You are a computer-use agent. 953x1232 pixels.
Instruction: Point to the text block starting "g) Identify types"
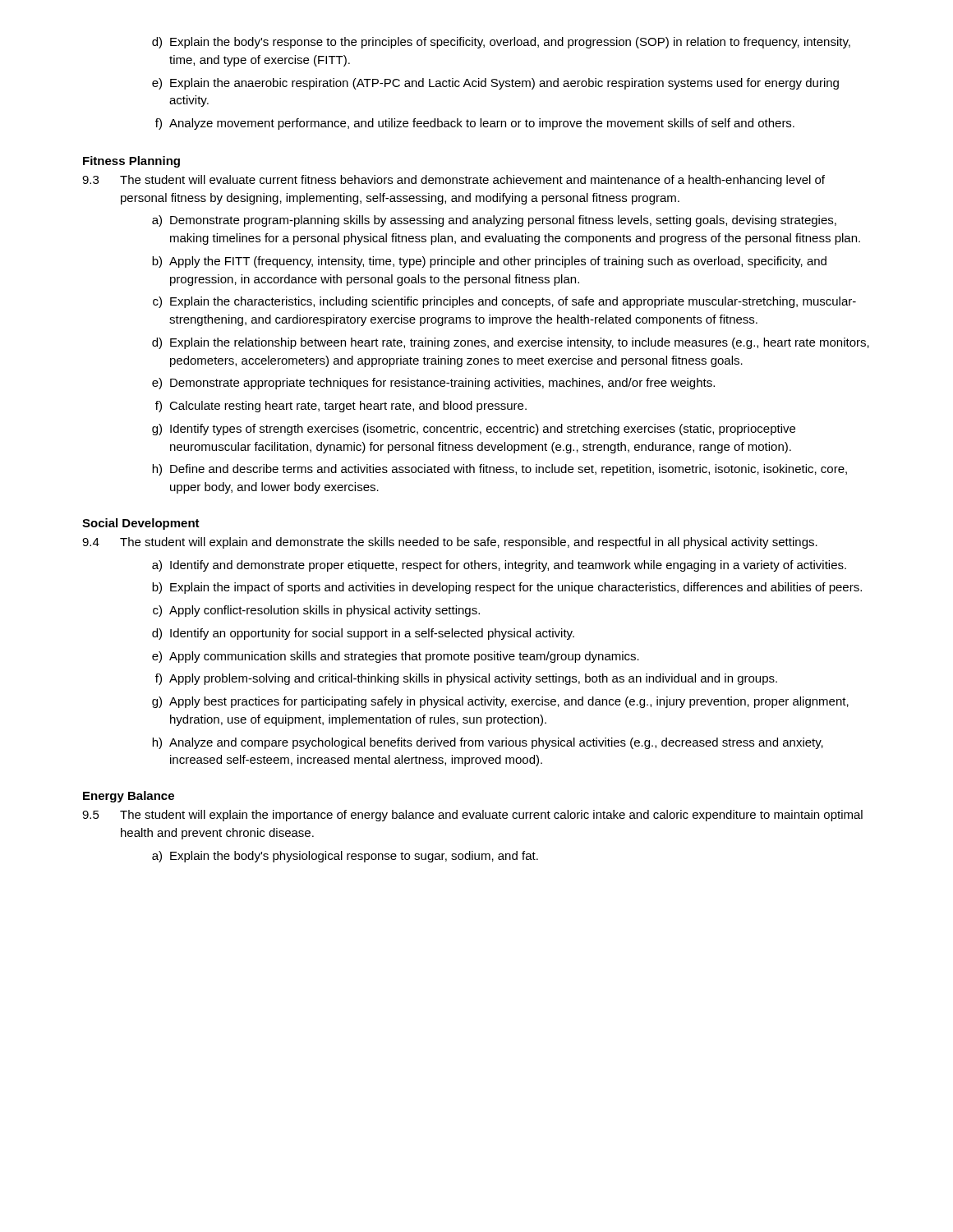tap(501, 437)
